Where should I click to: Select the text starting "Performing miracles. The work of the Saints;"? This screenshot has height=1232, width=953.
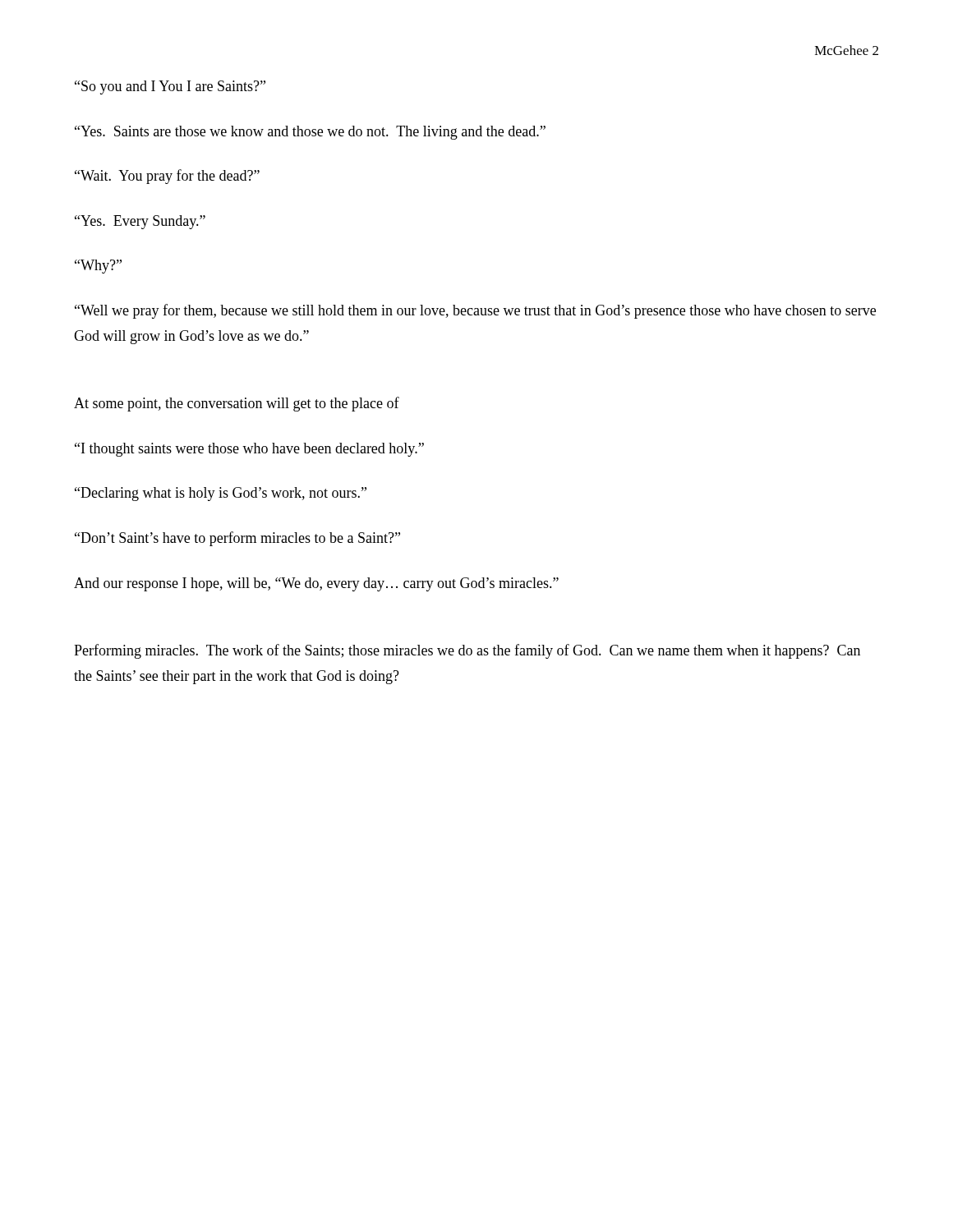(467, 663)
